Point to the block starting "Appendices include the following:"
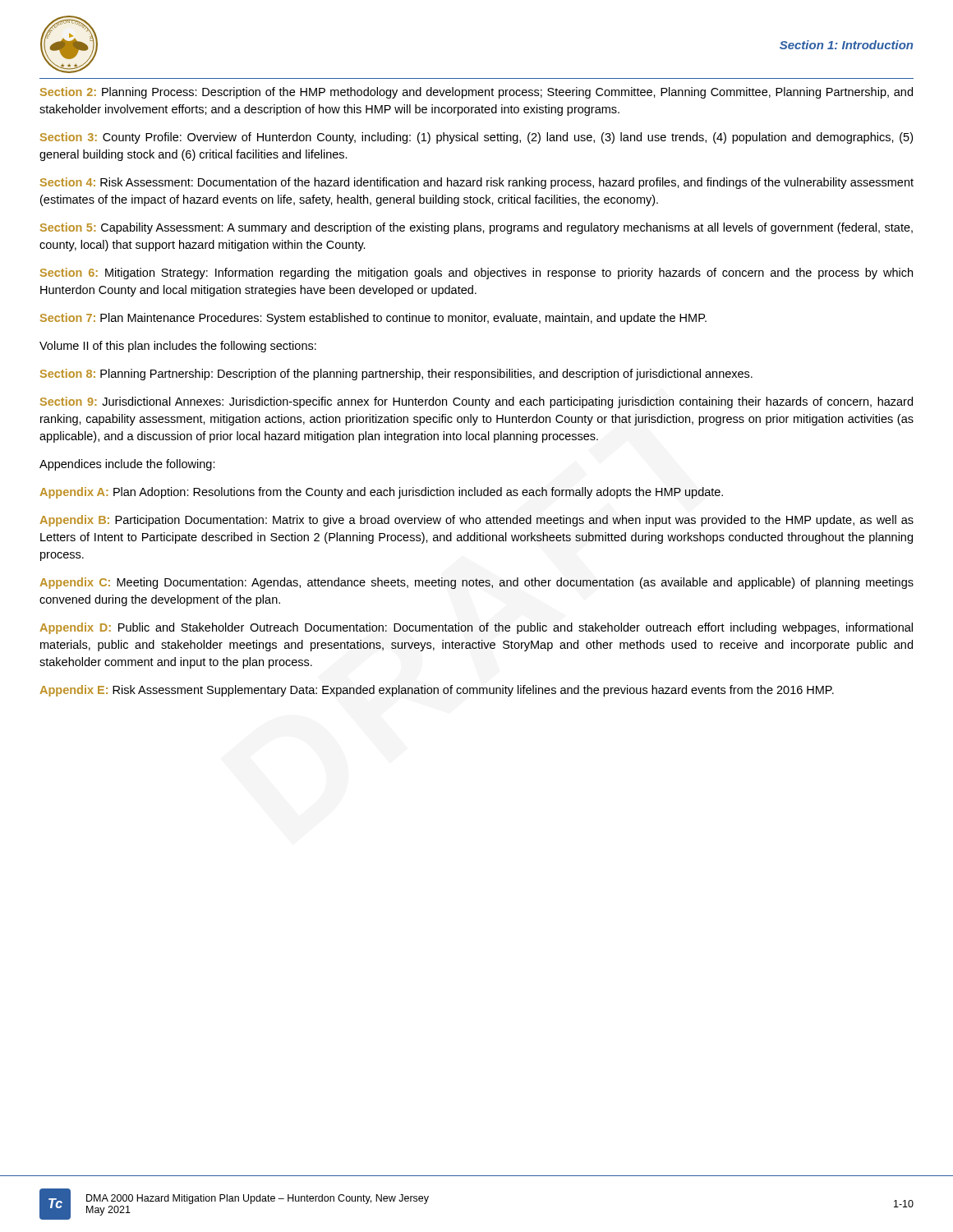 point(128,464)
